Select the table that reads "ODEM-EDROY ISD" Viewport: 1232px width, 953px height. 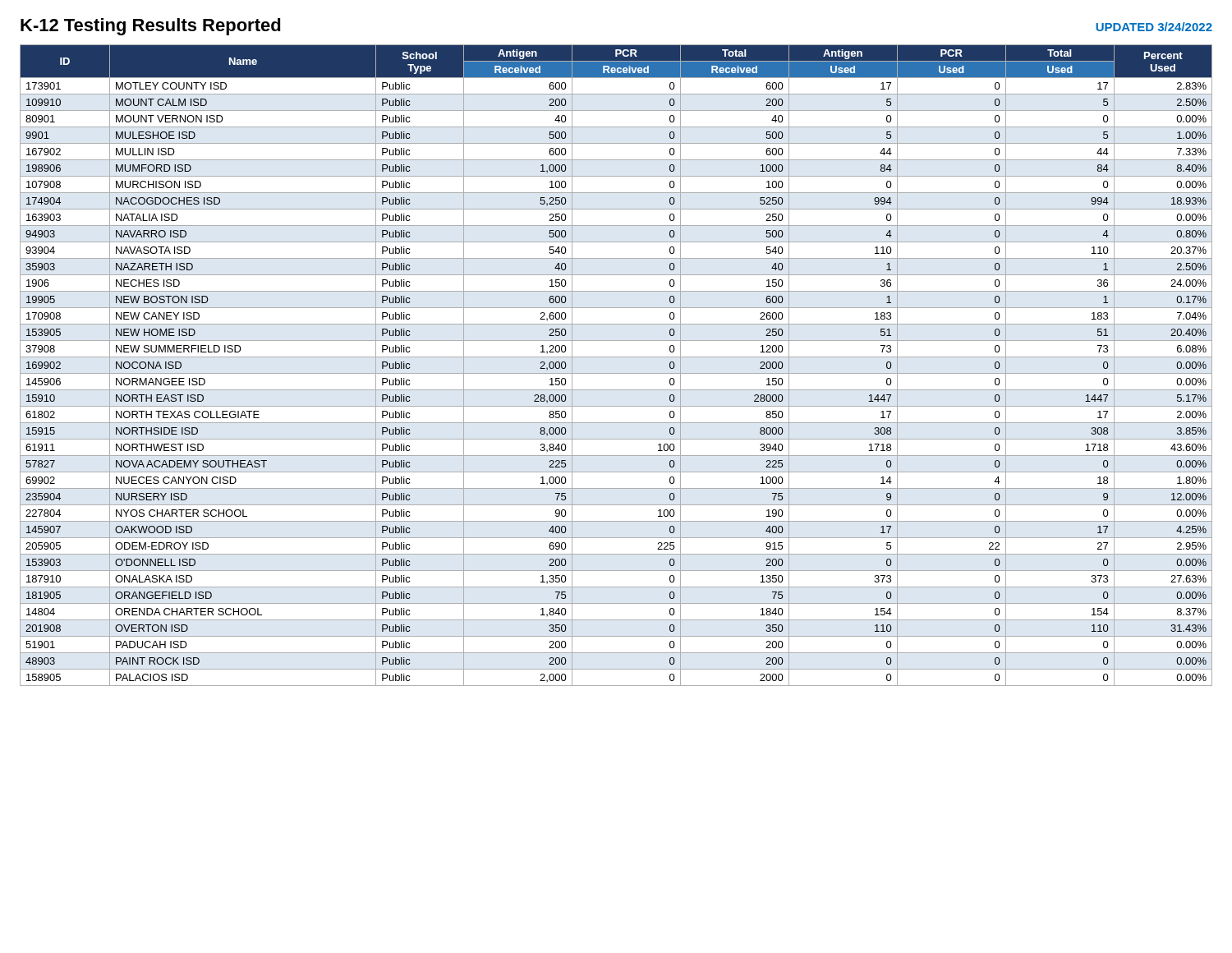point(616,365)
